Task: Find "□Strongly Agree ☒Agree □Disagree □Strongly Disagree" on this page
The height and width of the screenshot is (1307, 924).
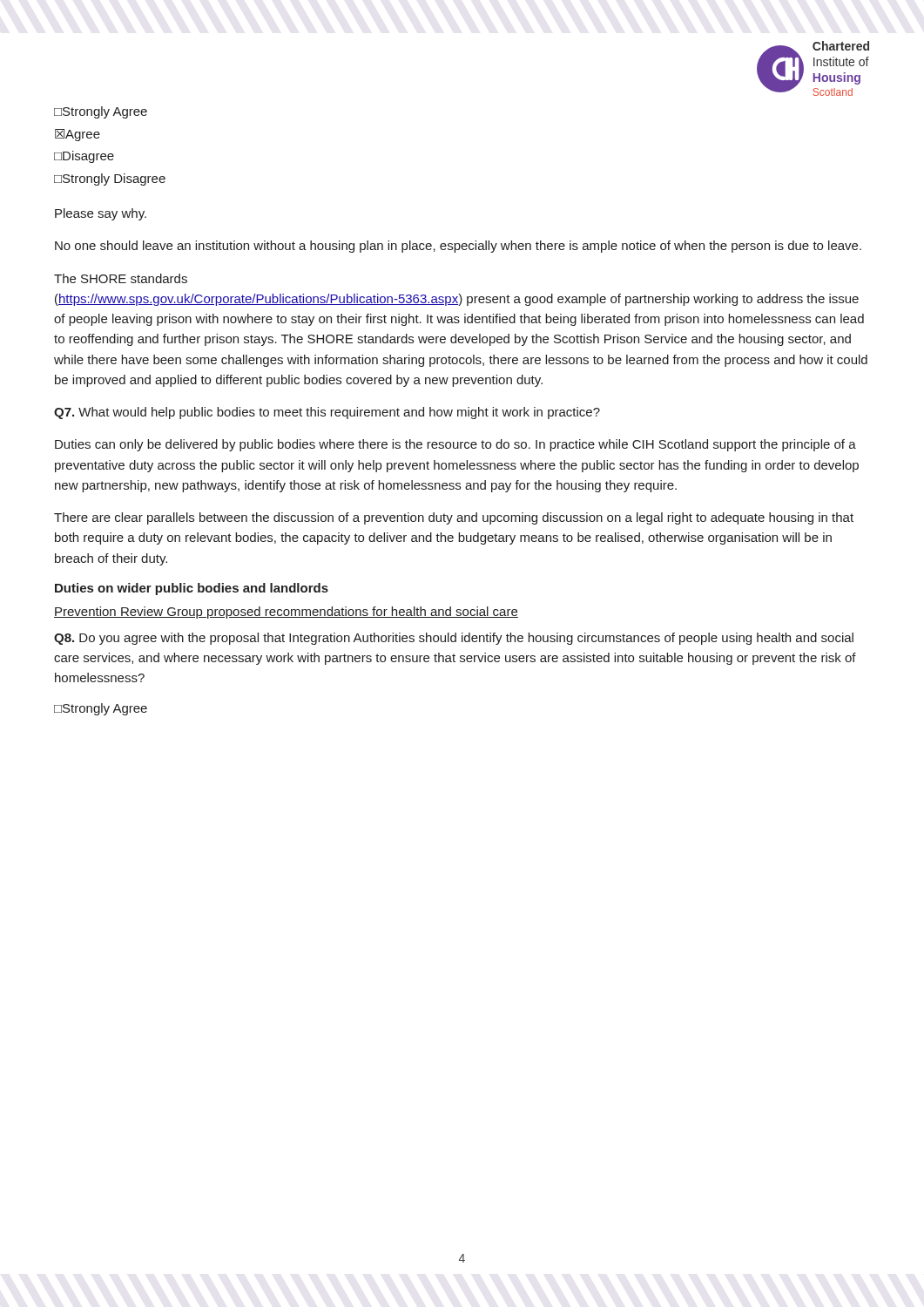Action: point(101,112)
